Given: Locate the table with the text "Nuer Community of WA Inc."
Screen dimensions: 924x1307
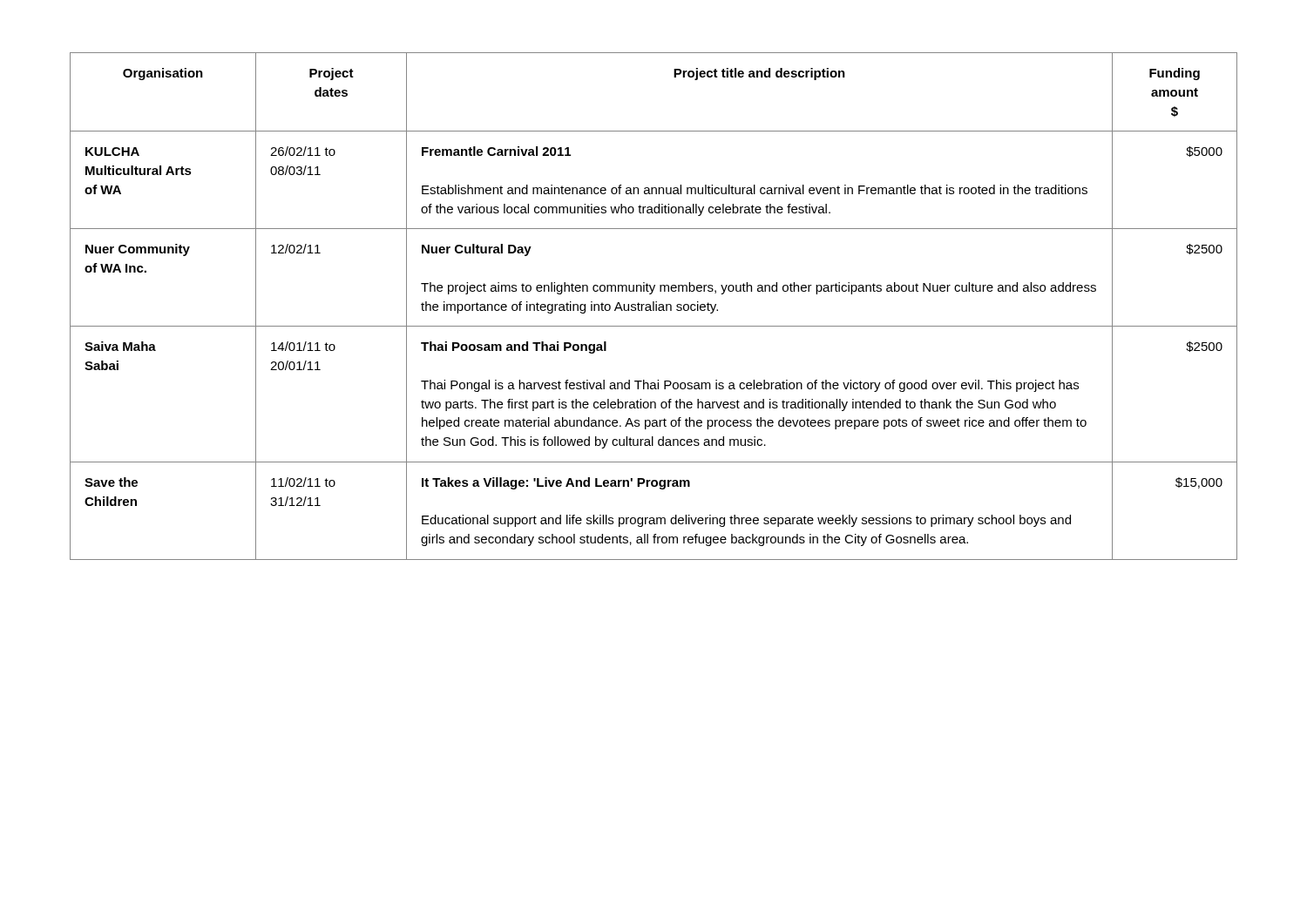Looking at the screenshot, I should (x=654, y=306).
